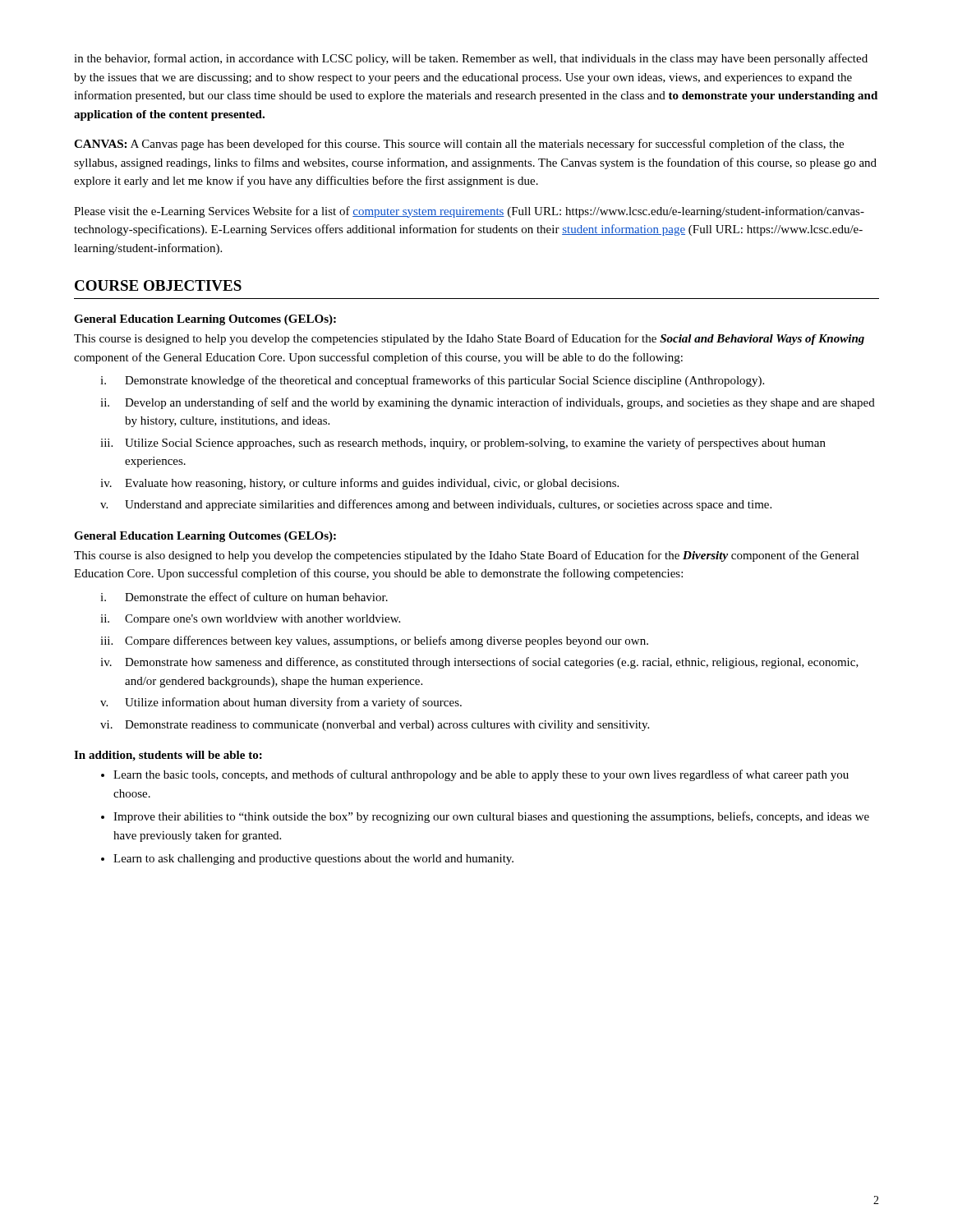Find the block on this page that starts "Learn the basic tools, concepts, and"

481,784
